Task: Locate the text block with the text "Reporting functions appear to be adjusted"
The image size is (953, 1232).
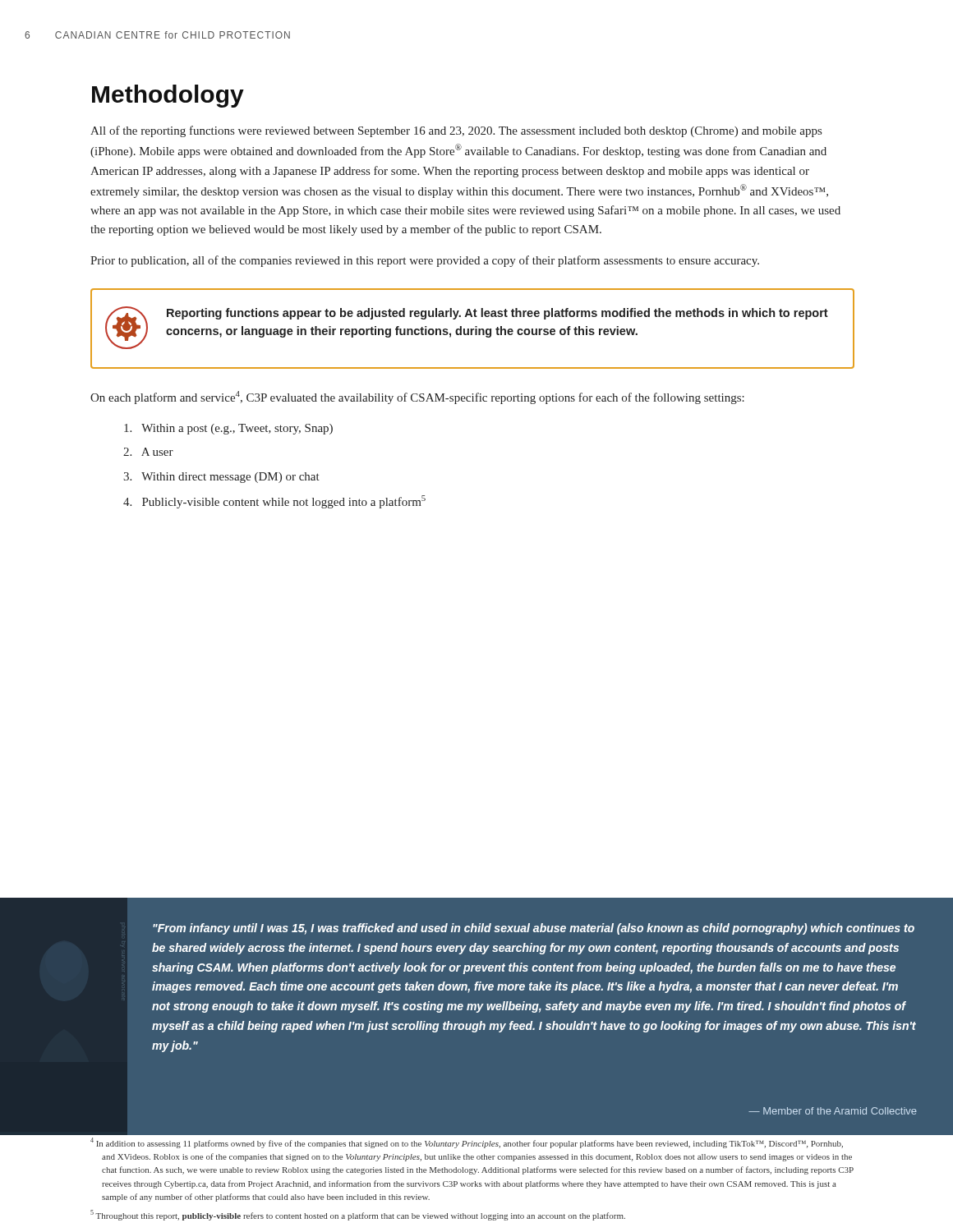Action: point(470,328)
